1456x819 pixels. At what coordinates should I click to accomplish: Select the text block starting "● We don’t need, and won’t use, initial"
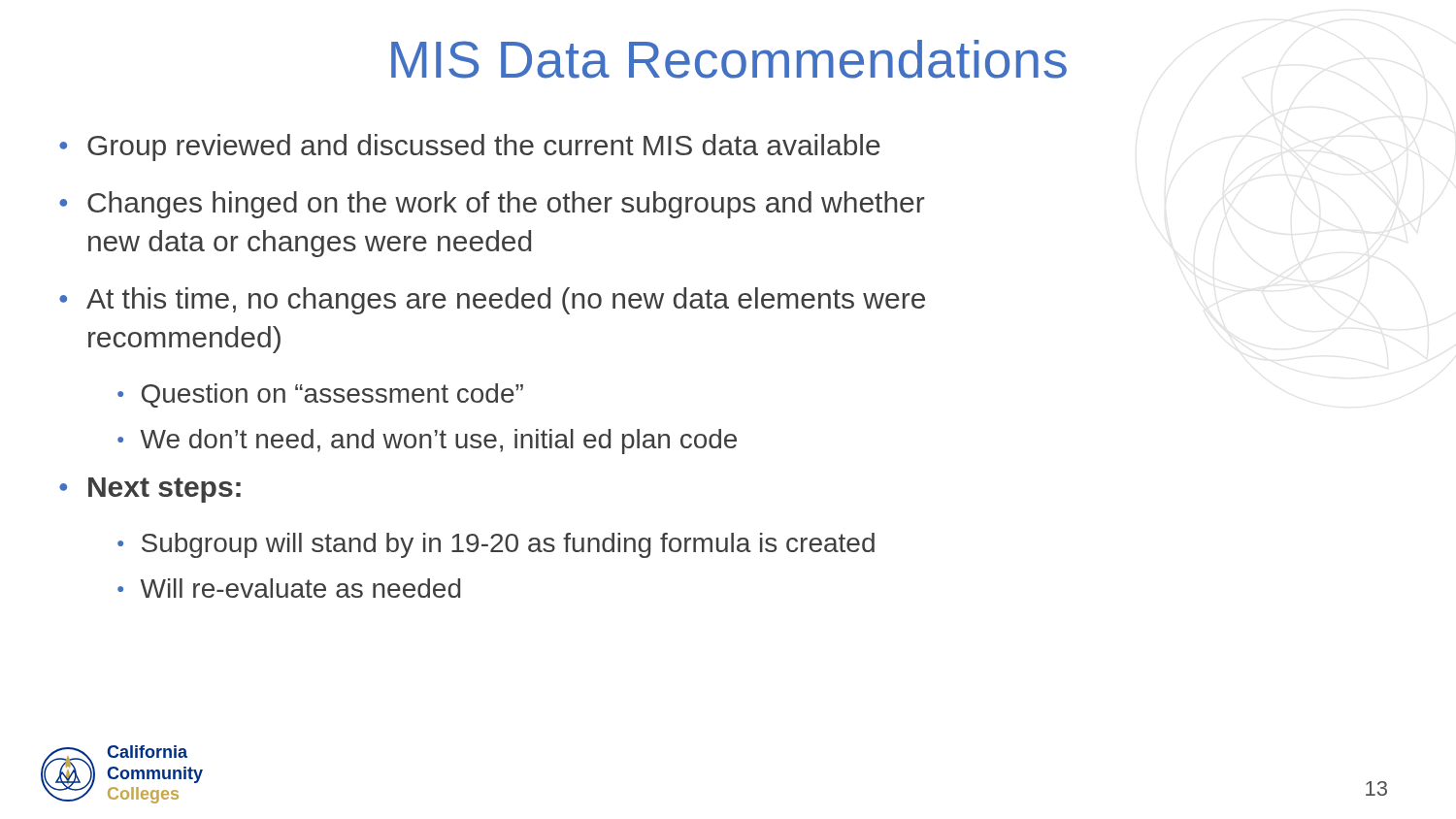point(427,440)
